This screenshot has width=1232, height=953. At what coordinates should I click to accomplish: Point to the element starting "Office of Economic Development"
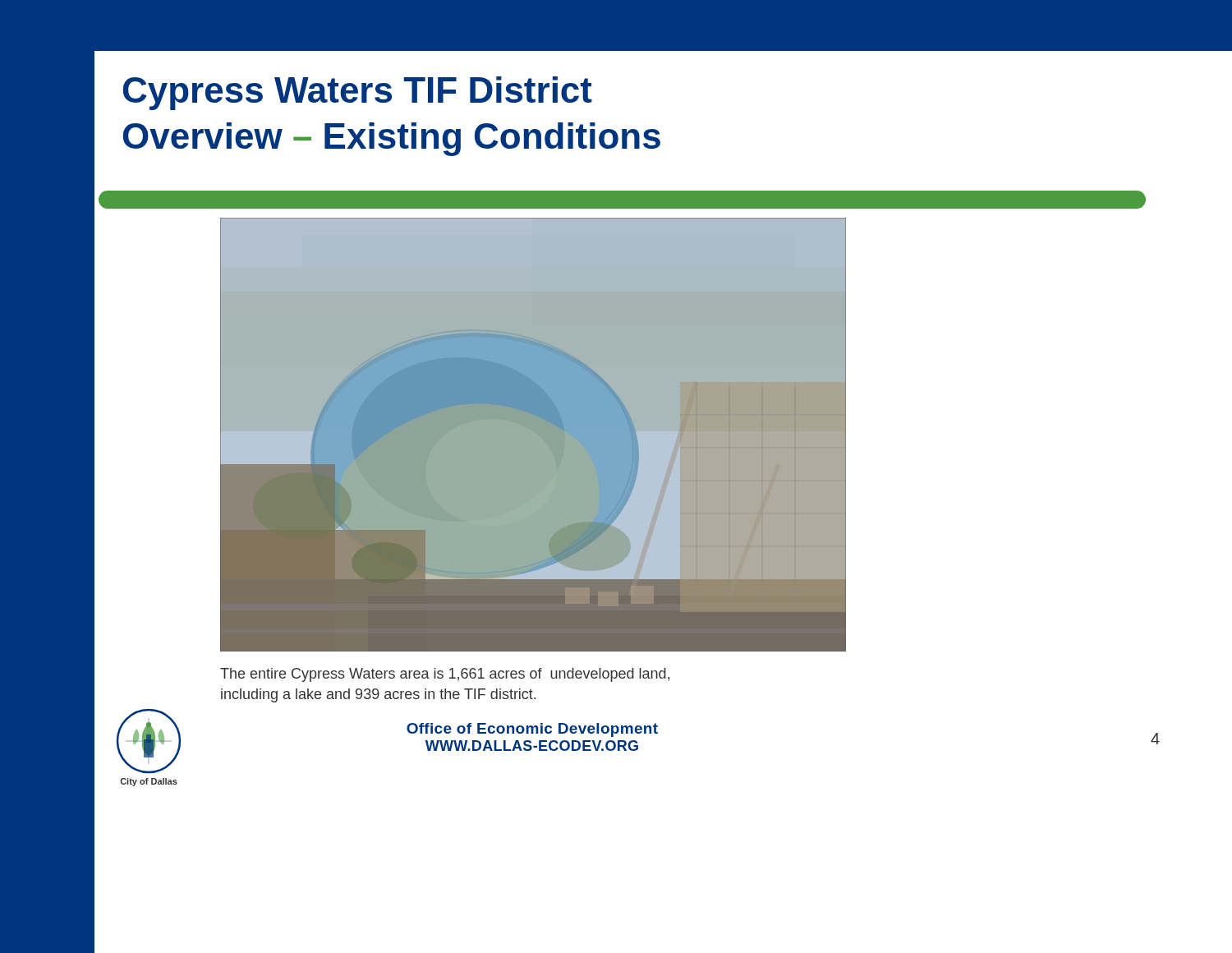(x=532, y=737)
